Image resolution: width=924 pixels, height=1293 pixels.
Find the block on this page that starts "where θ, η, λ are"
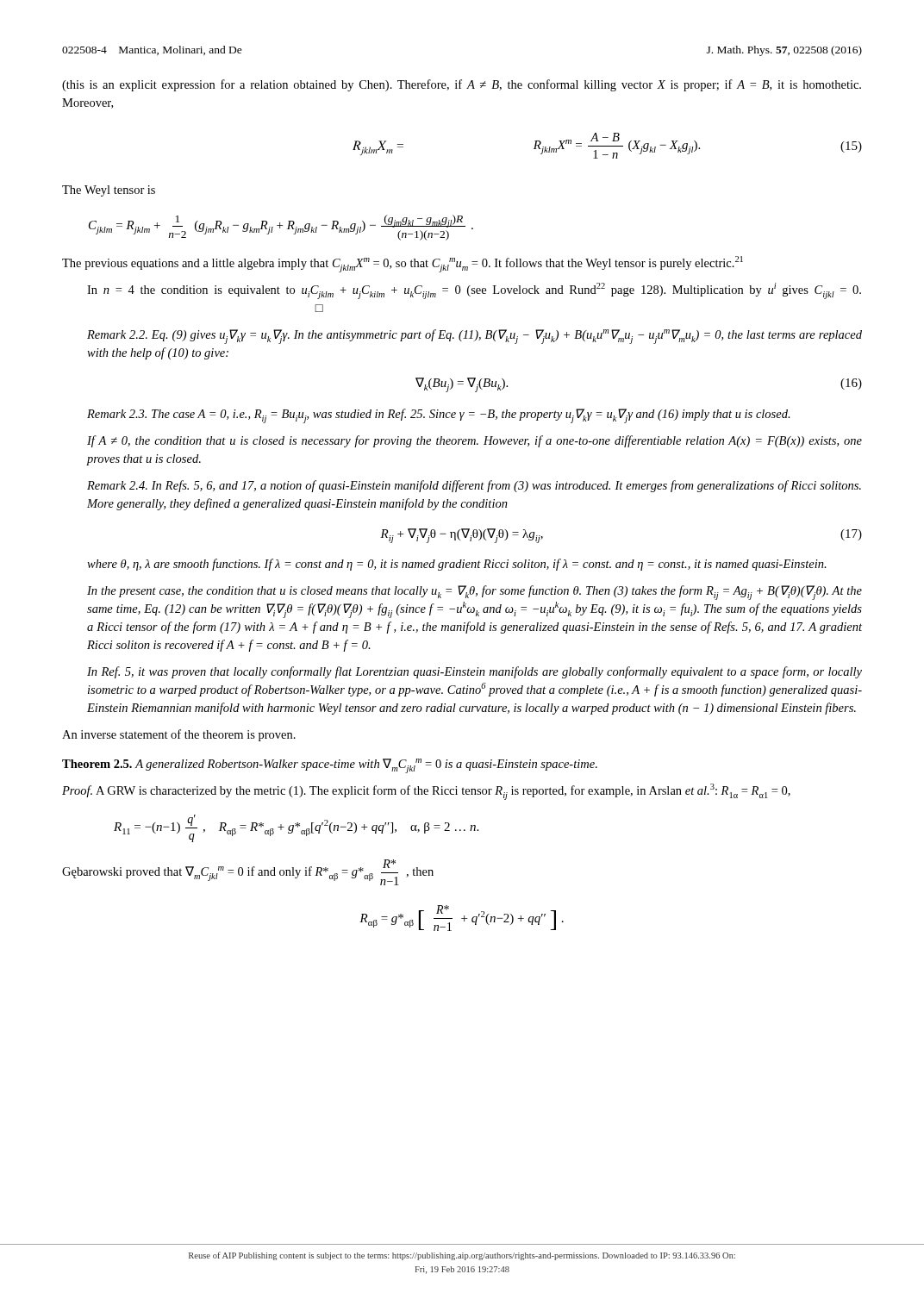457,564
